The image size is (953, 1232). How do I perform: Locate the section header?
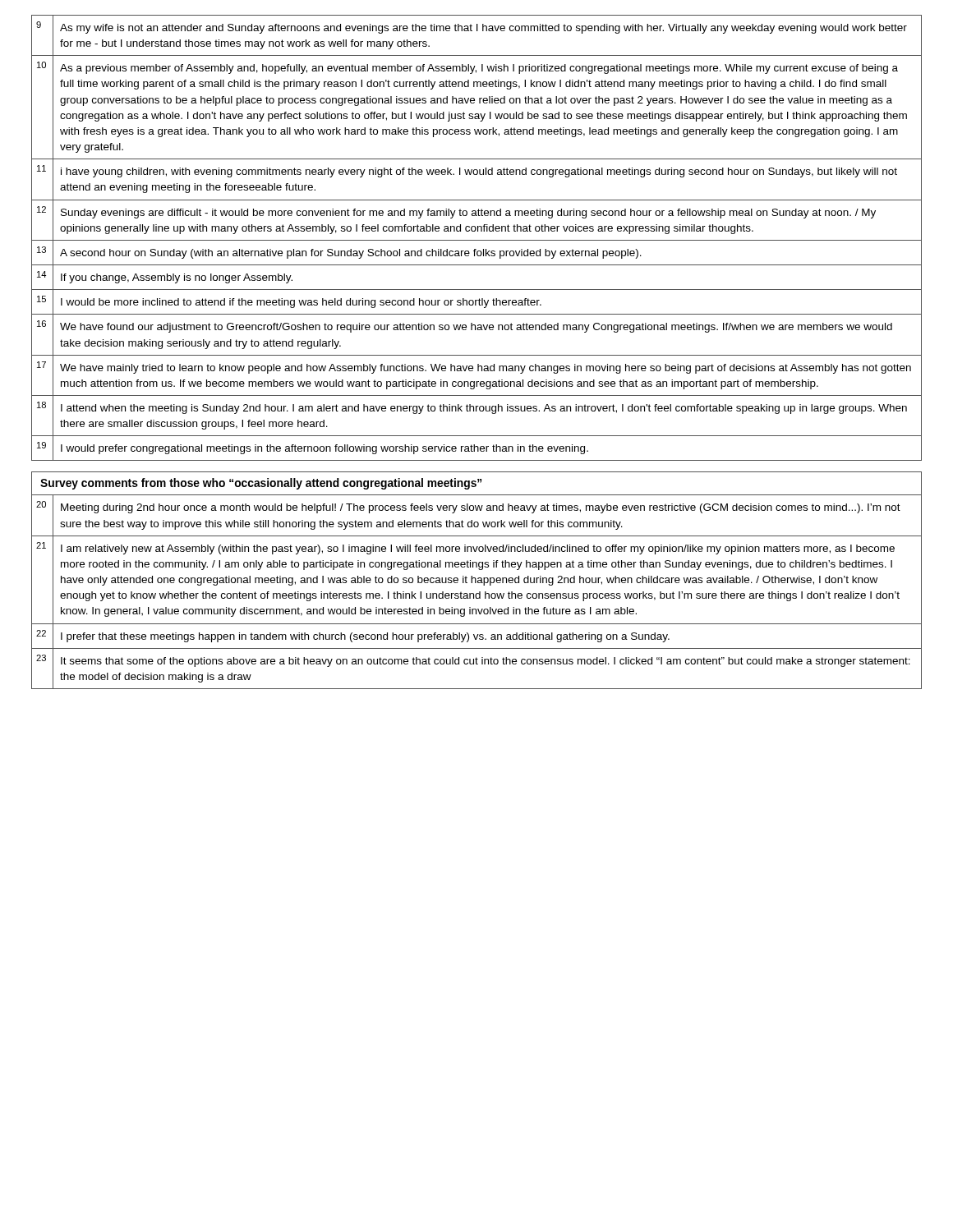tap(261, 484)
